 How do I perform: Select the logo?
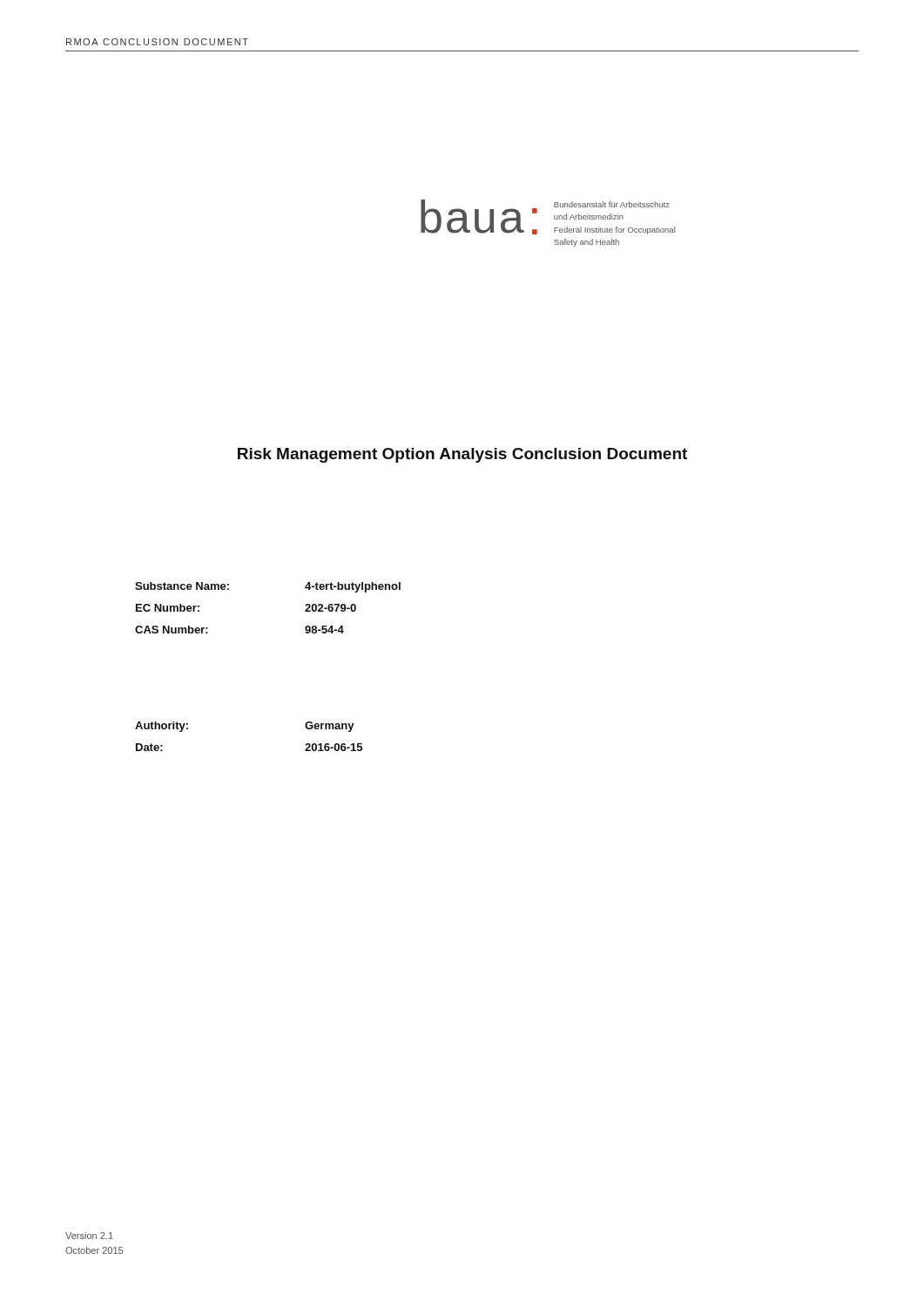click(547, 220)
